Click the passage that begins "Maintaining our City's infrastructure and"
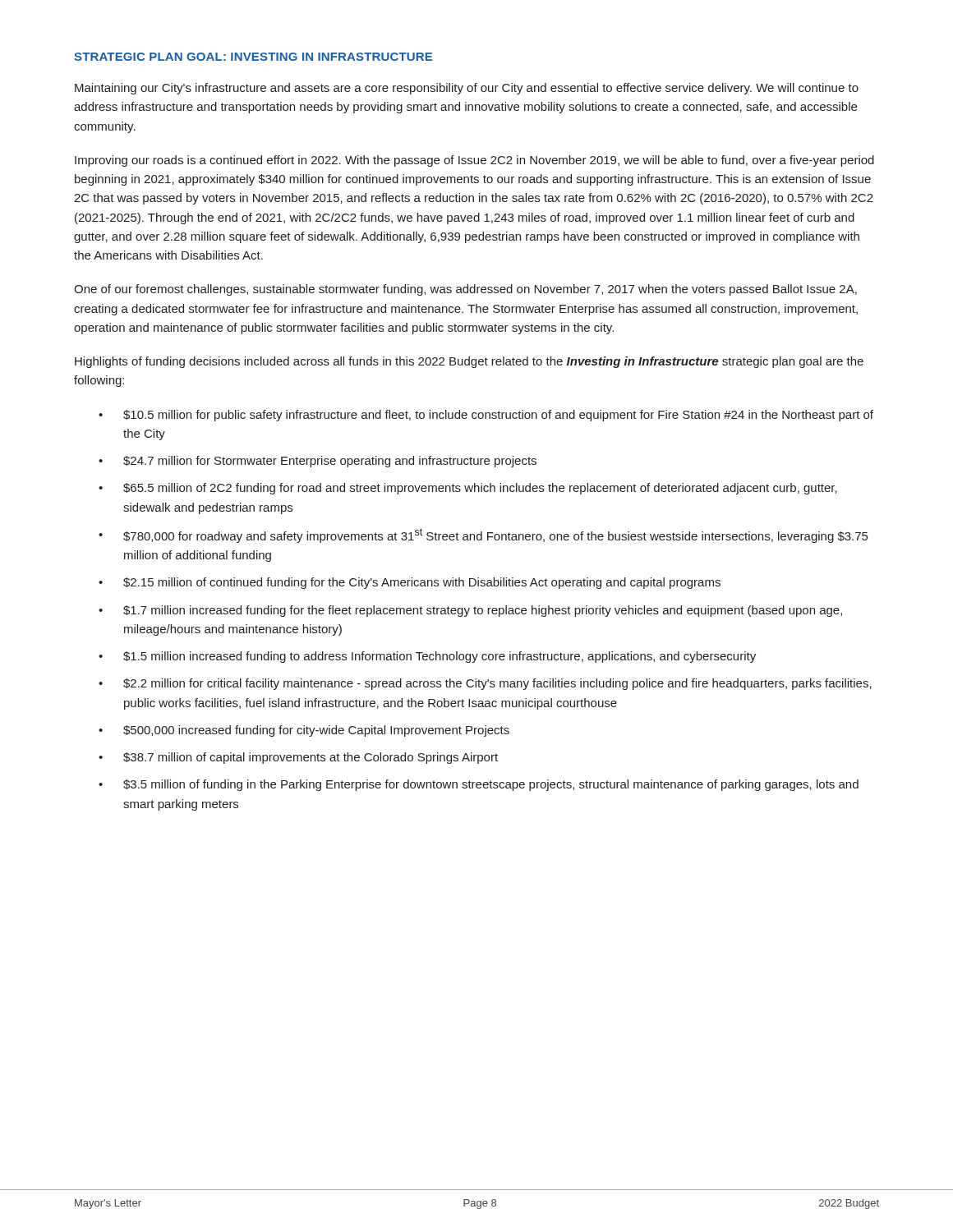Viewport: 953px width, 1232px height. pyautogui.click(x=466, y=107)
